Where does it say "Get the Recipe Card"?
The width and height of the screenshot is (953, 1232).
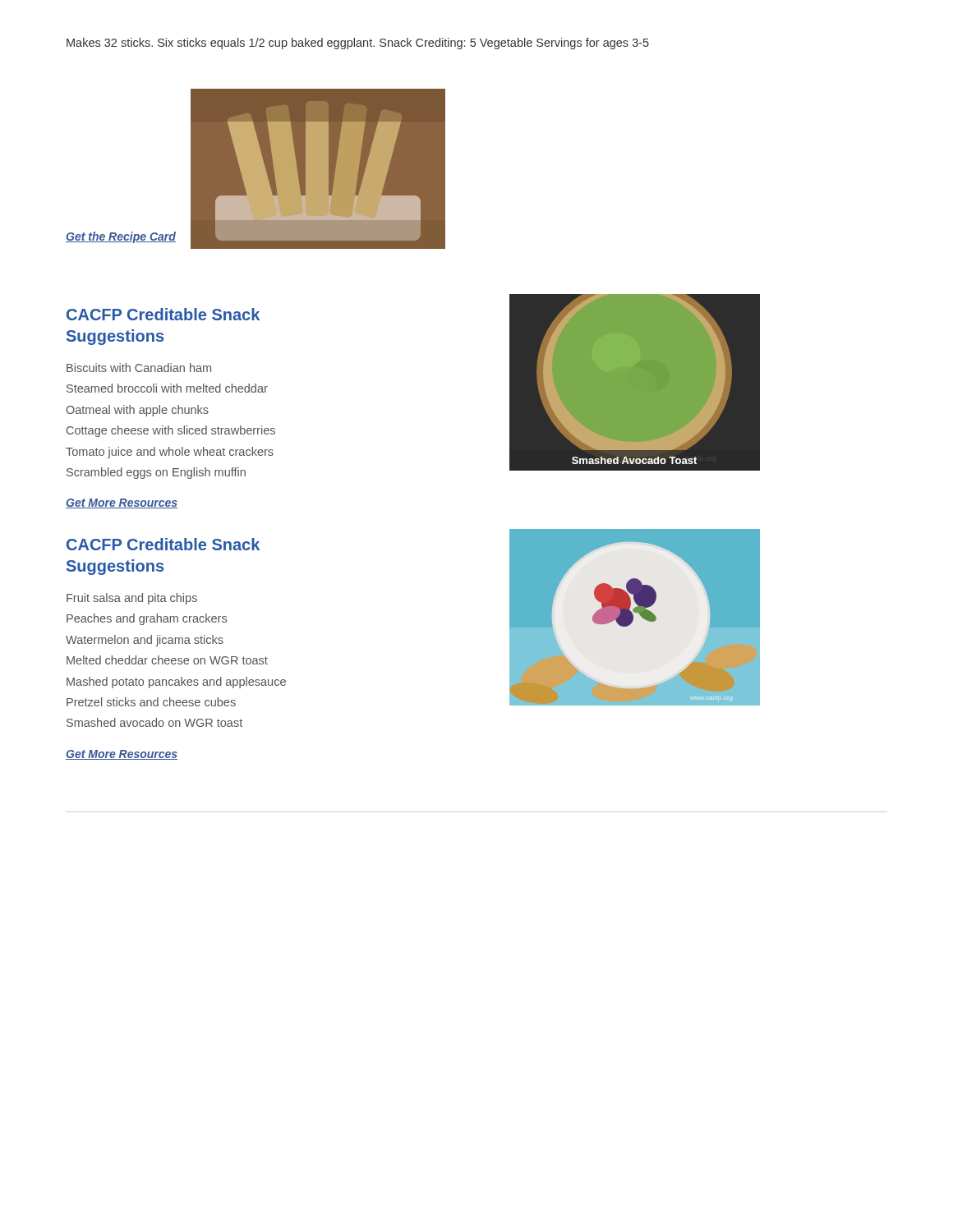click(x=121, y=237)
